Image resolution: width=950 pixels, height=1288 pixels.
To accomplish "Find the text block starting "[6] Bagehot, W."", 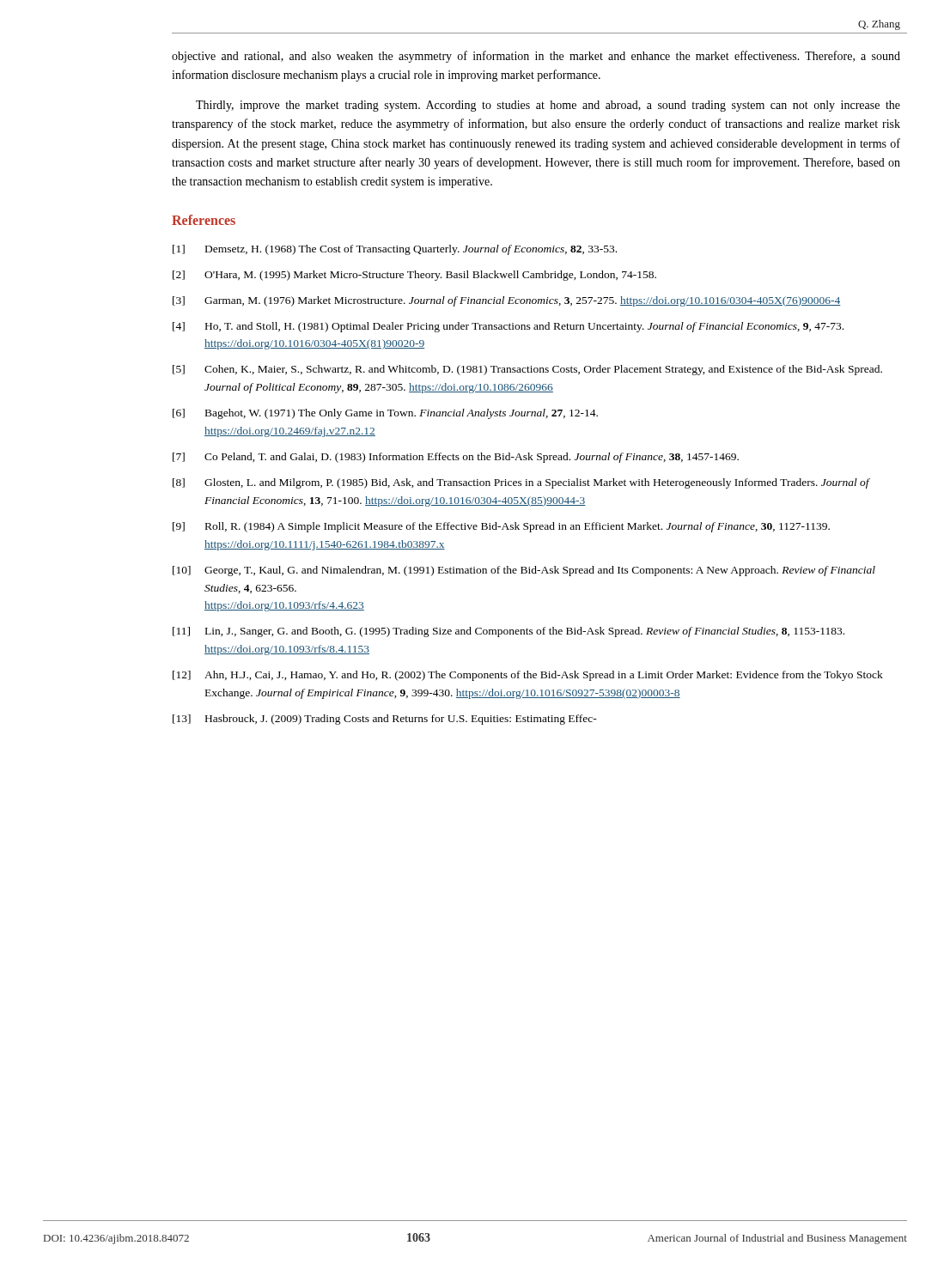I will point(536,423).
